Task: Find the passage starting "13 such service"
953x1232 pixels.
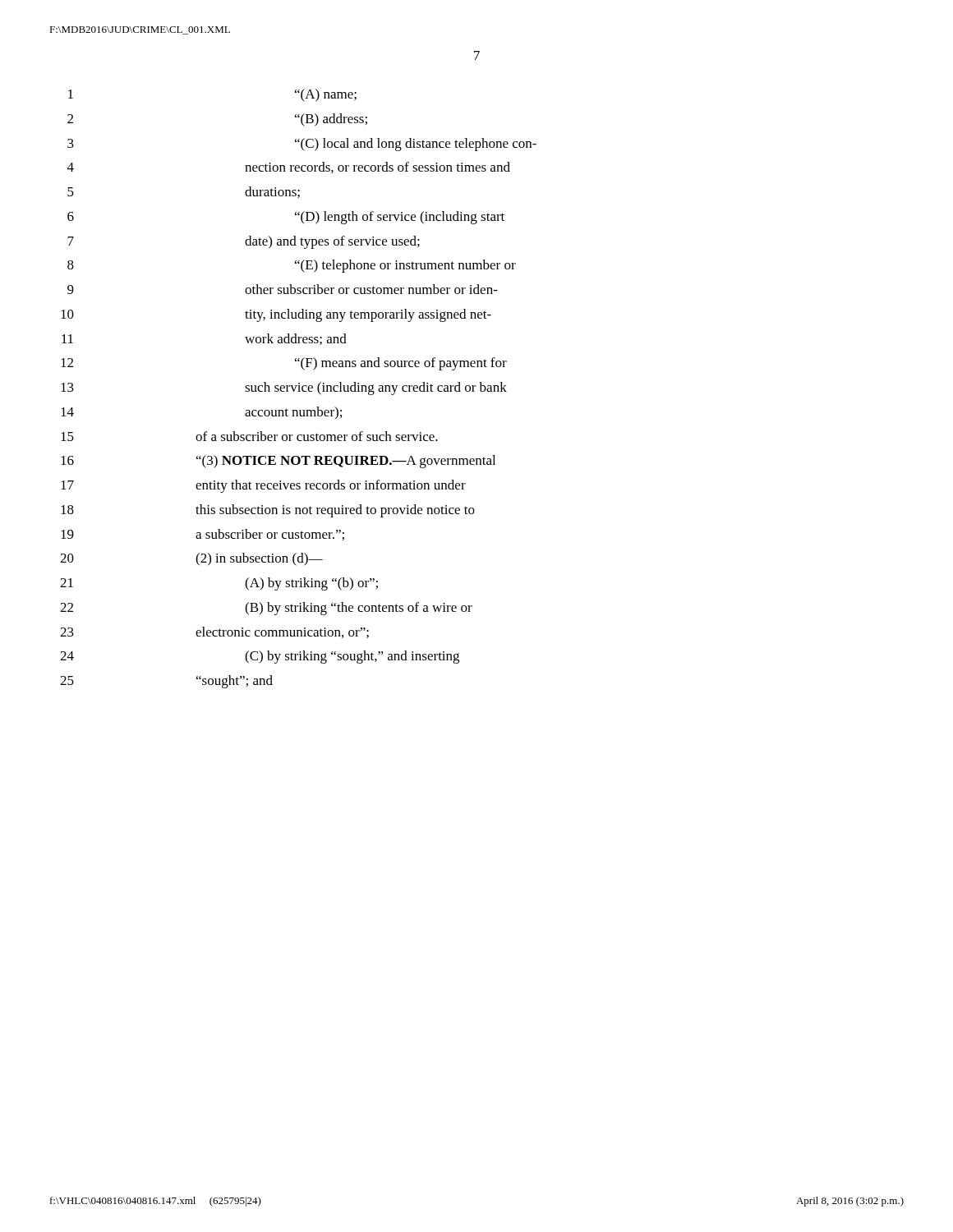Action: pos(476,388)
